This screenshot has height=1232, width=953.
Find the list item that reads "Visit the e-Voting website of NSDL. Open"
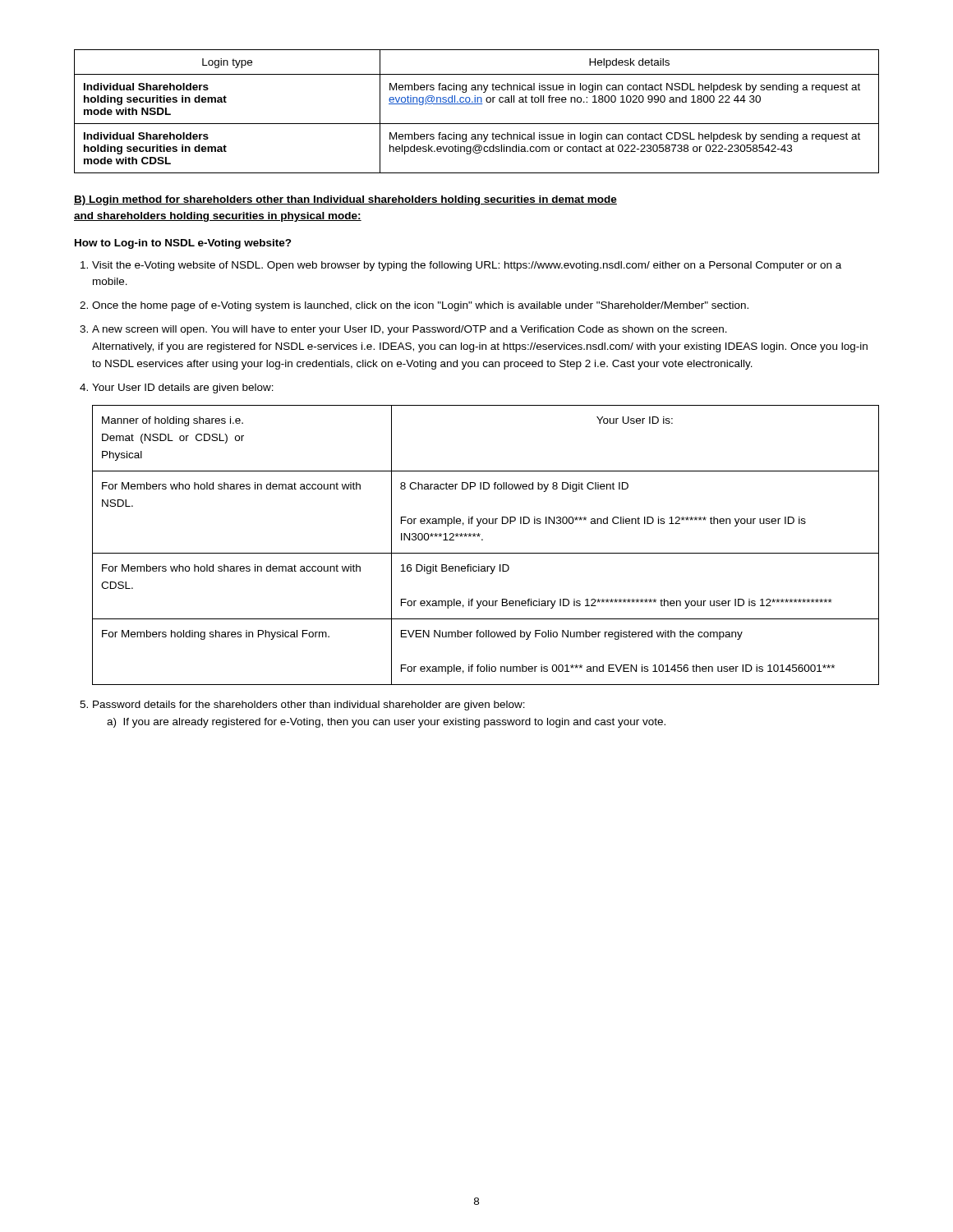pyautogui.click(x=467, y=273)
